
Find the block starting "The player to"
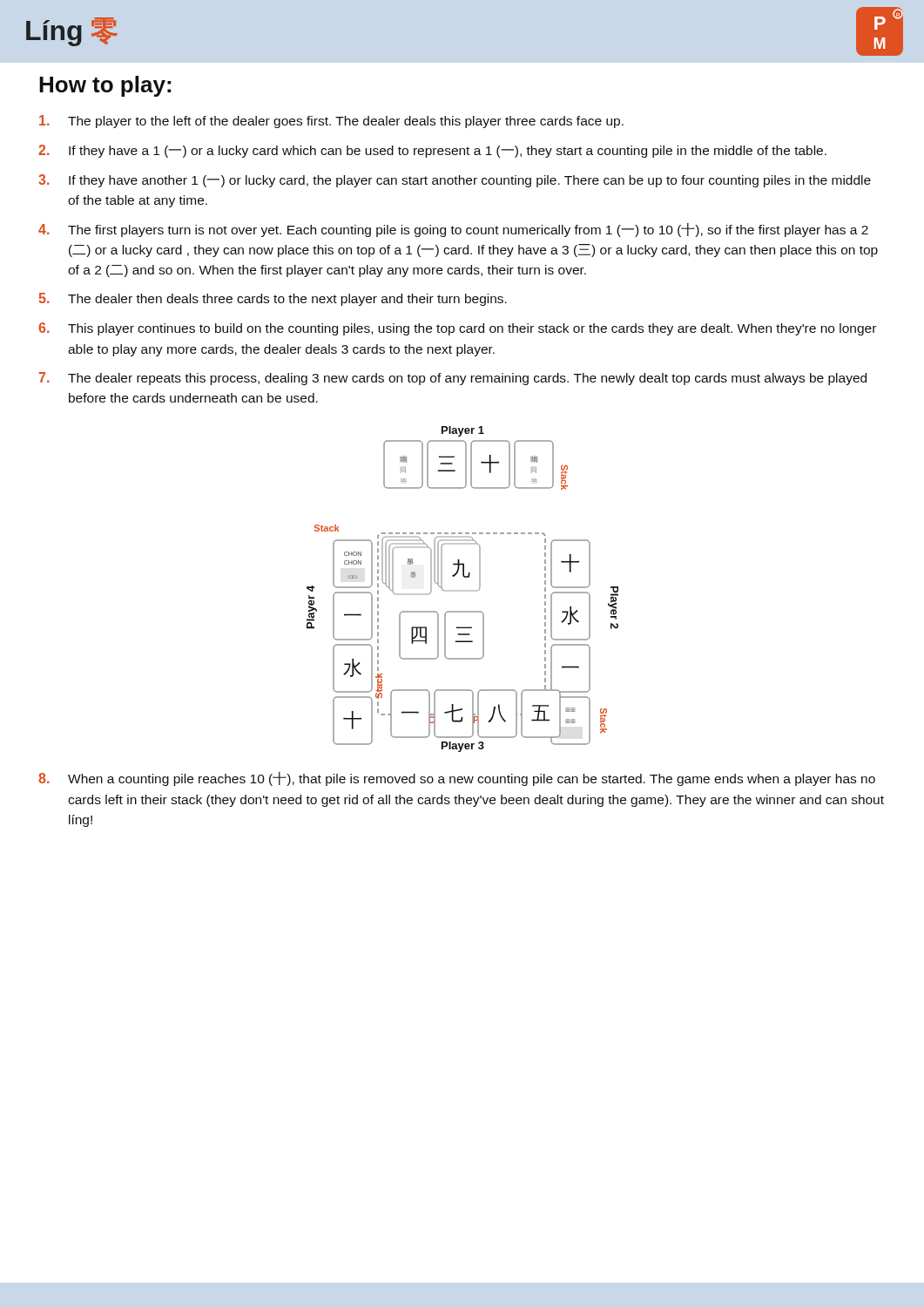(x=331, y=121)
